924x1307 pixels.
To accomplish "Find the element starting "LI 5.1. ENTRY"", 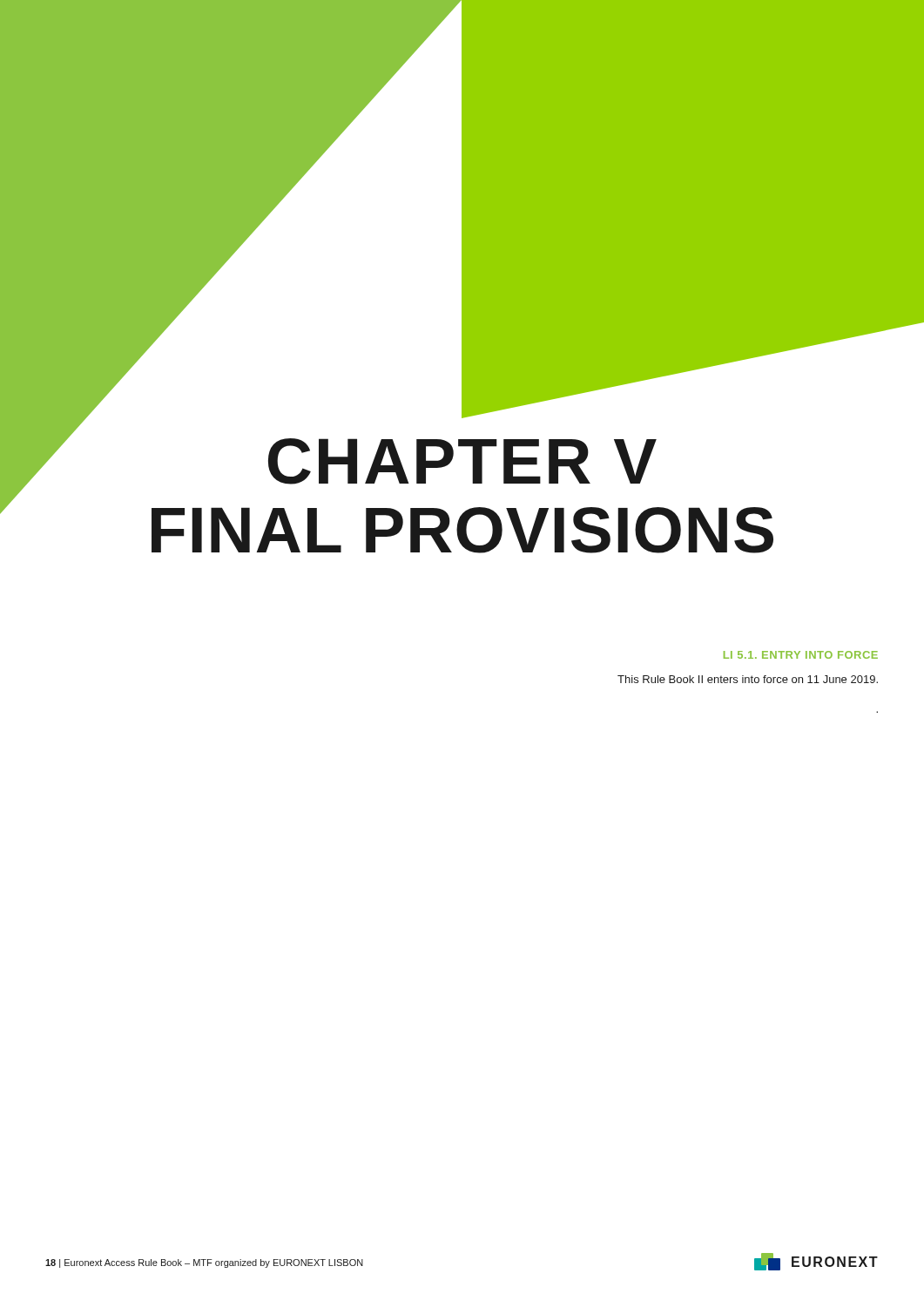I will click(801, 655).
